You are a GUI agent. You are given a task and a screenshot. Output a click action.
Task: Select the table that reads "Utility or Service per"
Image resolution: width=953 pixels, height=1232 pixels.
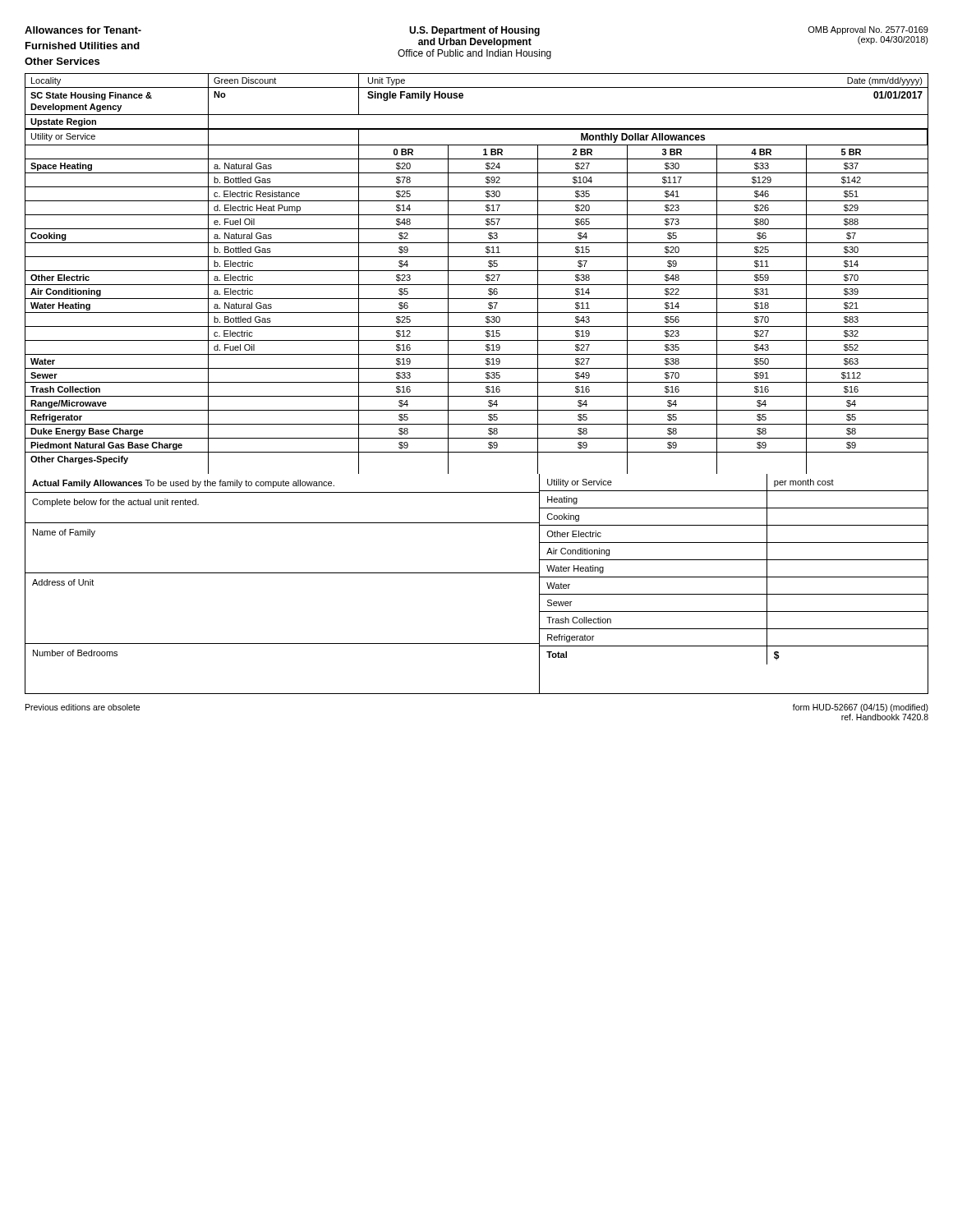click(x=734, y=584)
